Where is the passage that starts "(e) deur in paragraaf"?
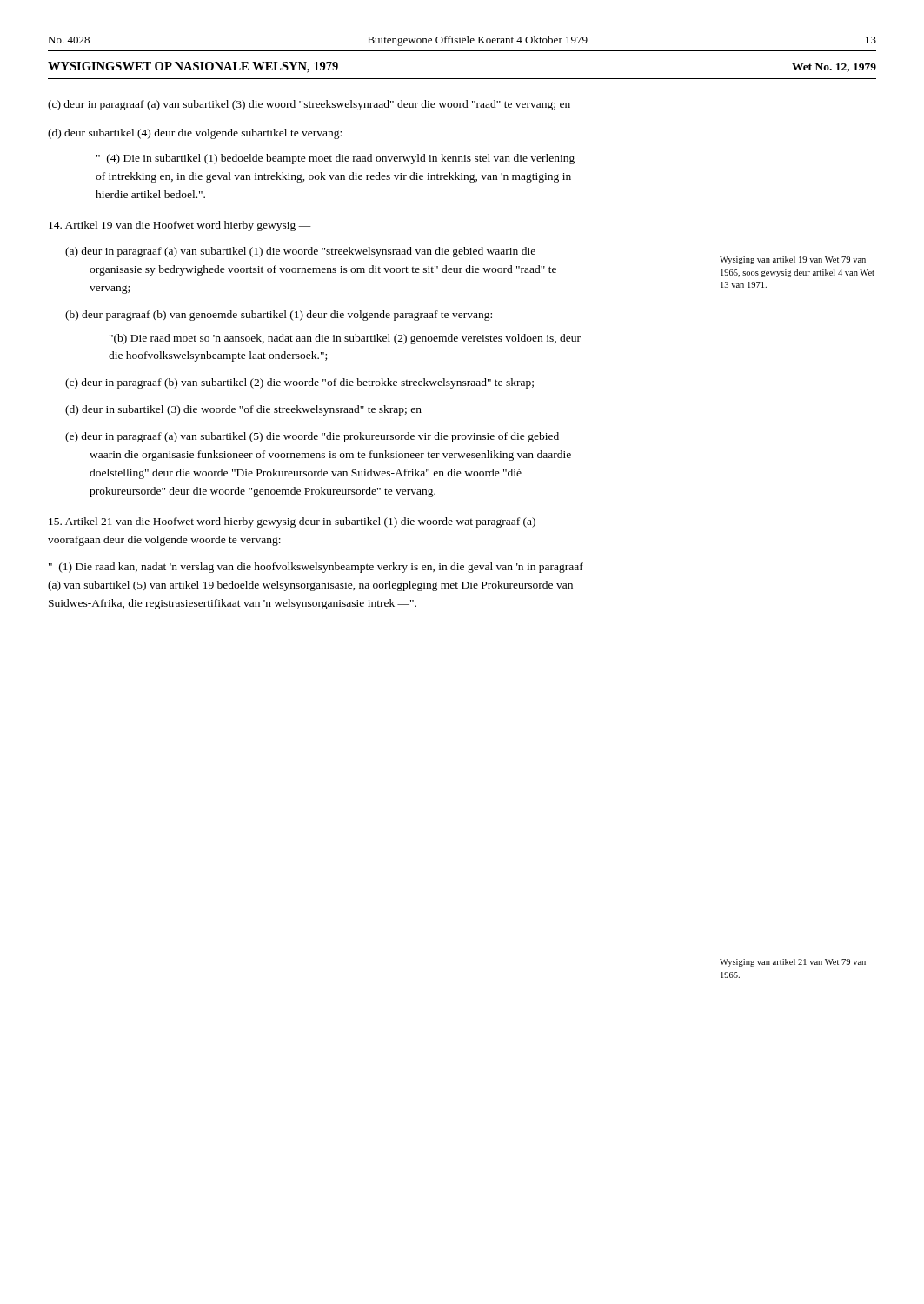Image resolution: width=924 pixels, height=1304 pixels. pos(318,463)
